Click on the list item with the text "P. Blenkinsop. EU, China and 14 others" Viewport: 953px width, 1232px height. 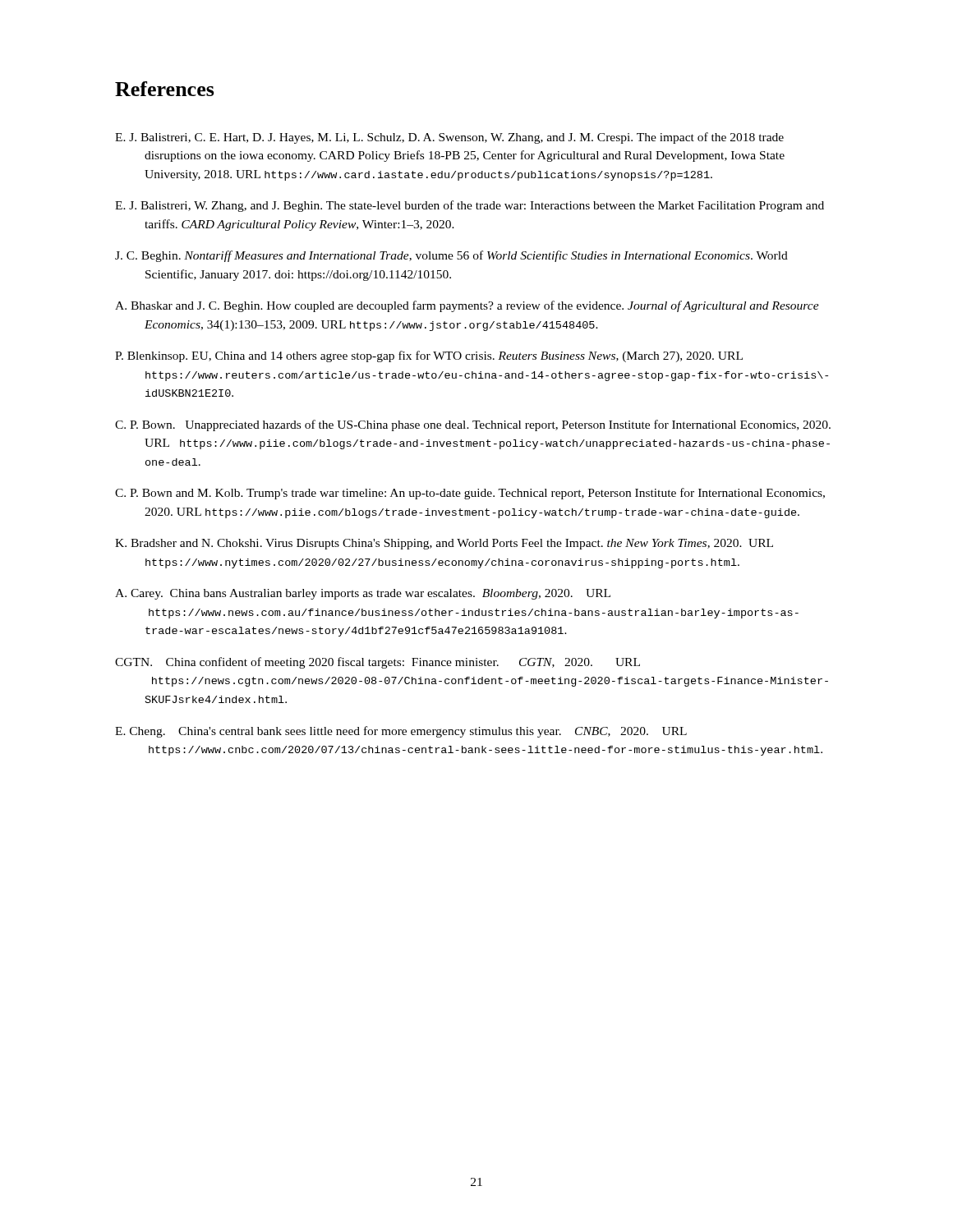click(x=473, y=374)
